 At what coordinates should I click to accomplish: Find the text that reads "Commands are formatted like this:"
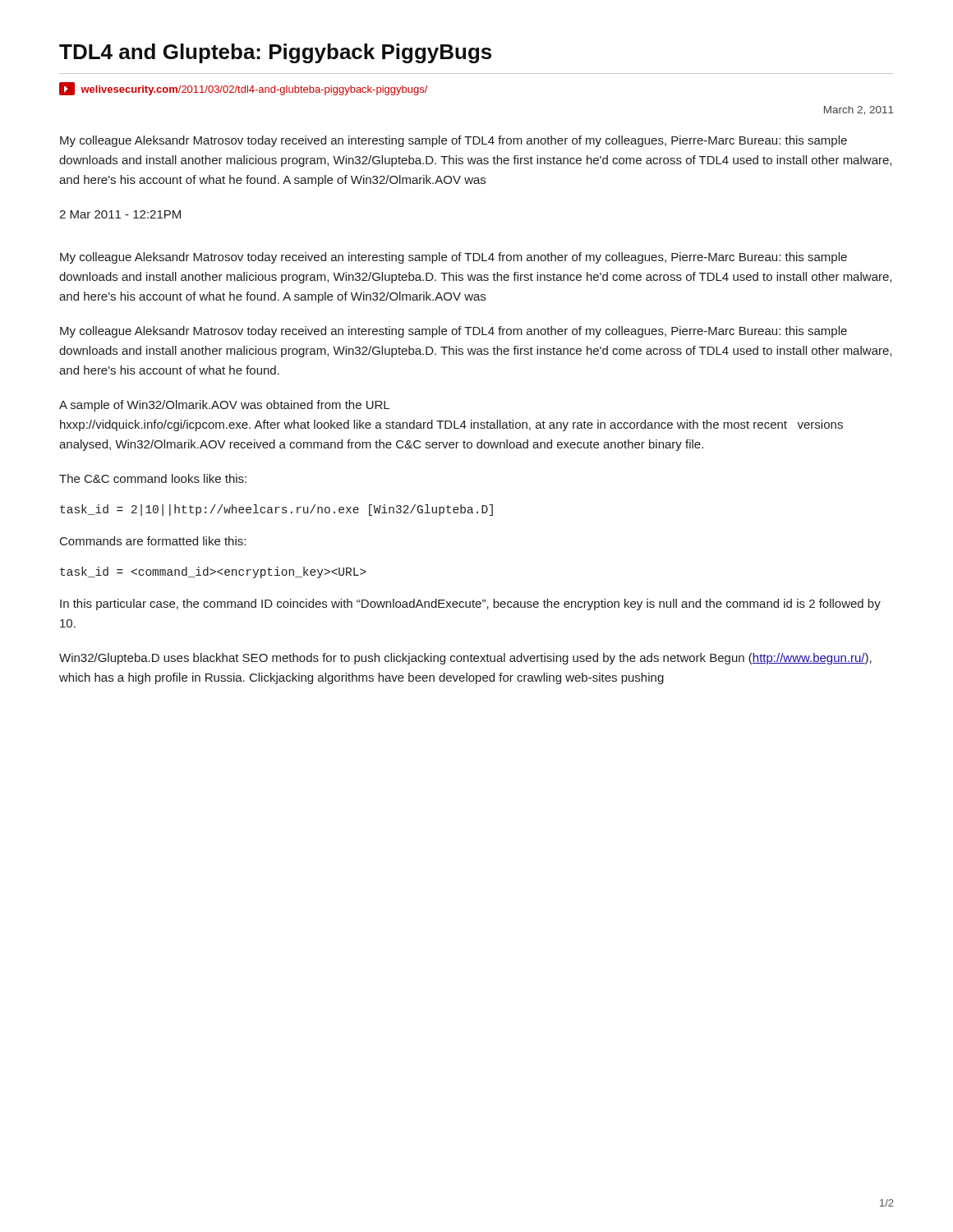point(153,541)
